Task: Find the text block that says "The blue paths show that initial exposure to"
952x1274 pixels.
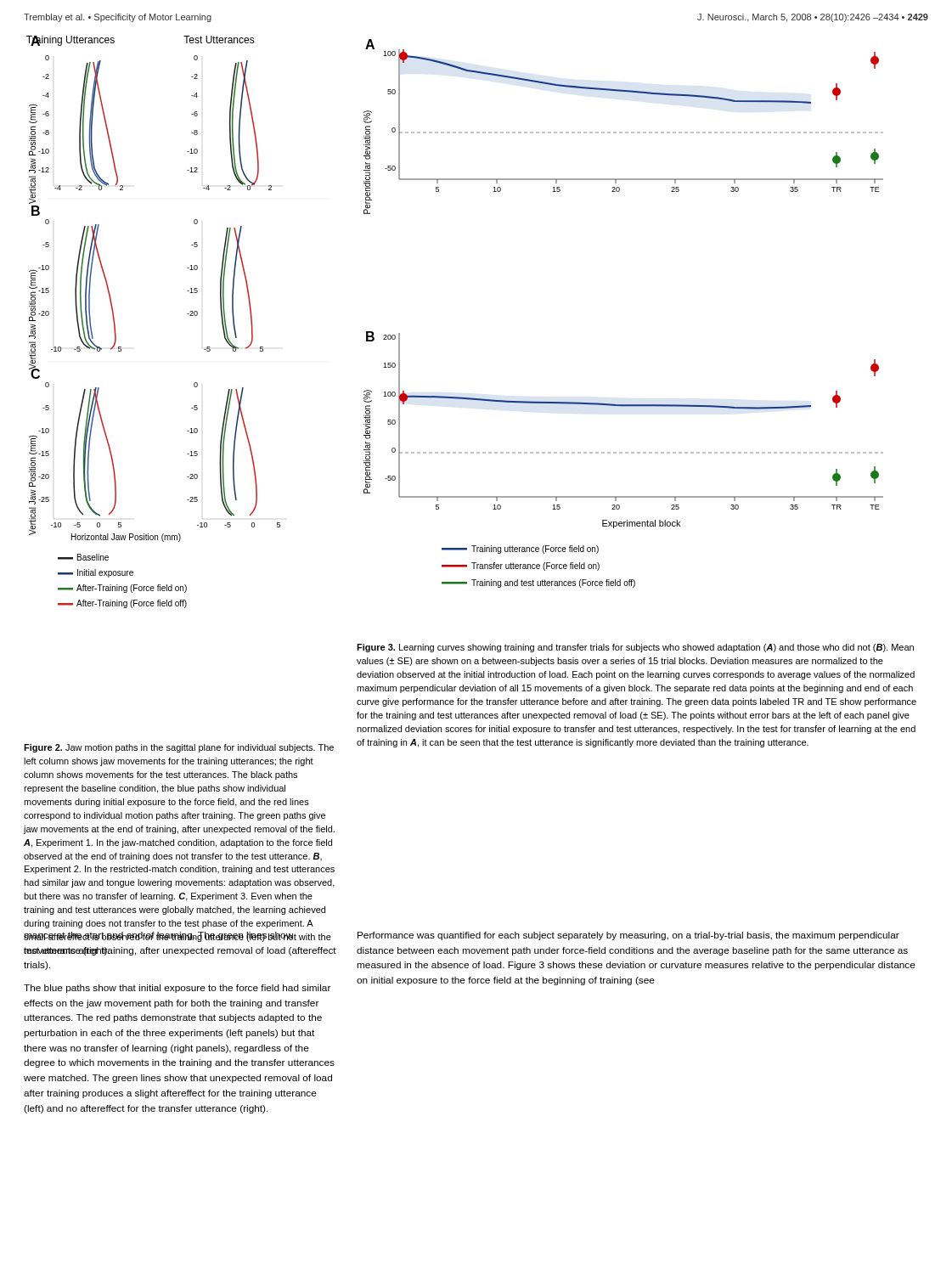Action: click(x=179, y=1048)
